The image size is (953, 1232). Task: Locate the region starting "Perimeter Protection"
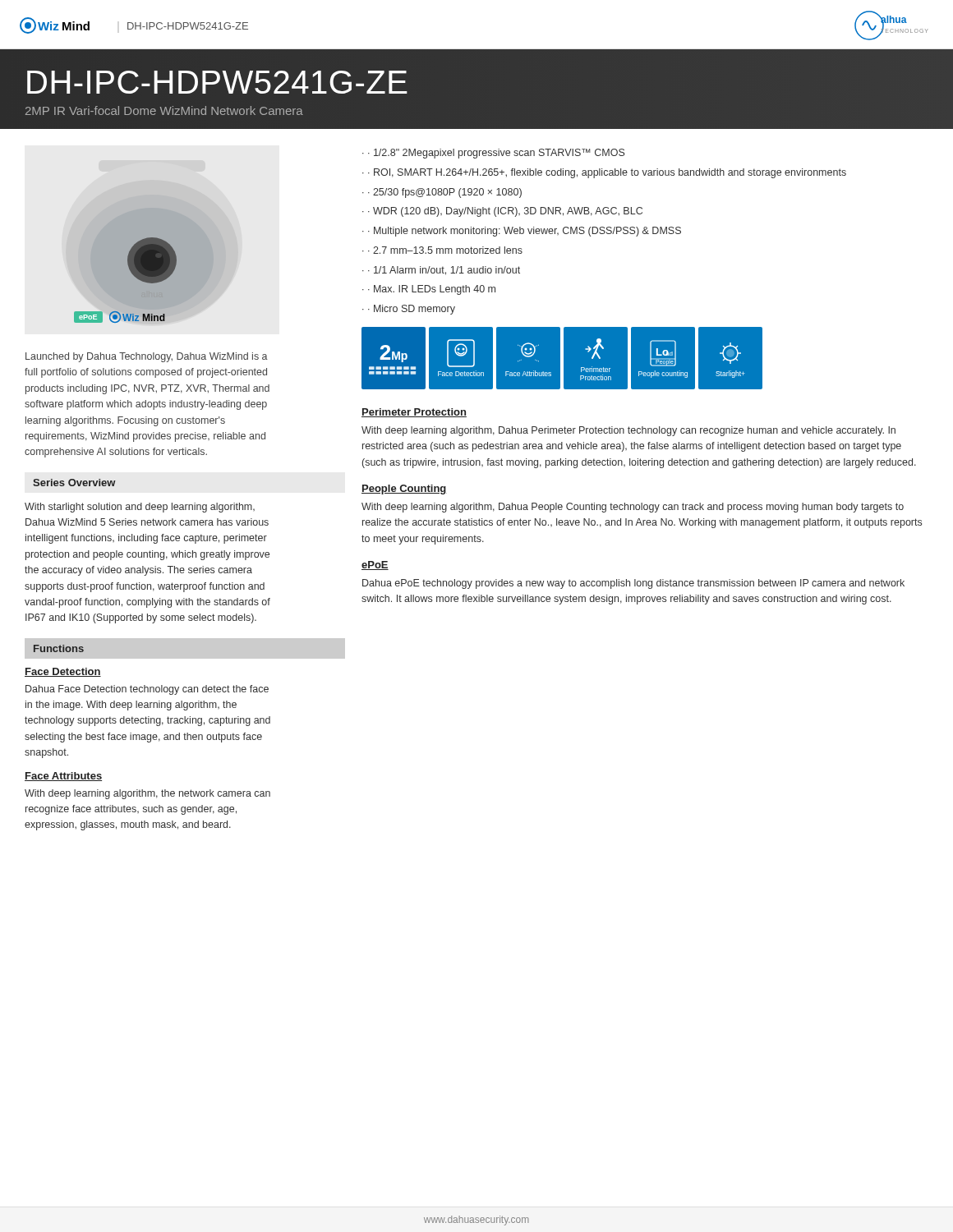click(x=414, y=412)
